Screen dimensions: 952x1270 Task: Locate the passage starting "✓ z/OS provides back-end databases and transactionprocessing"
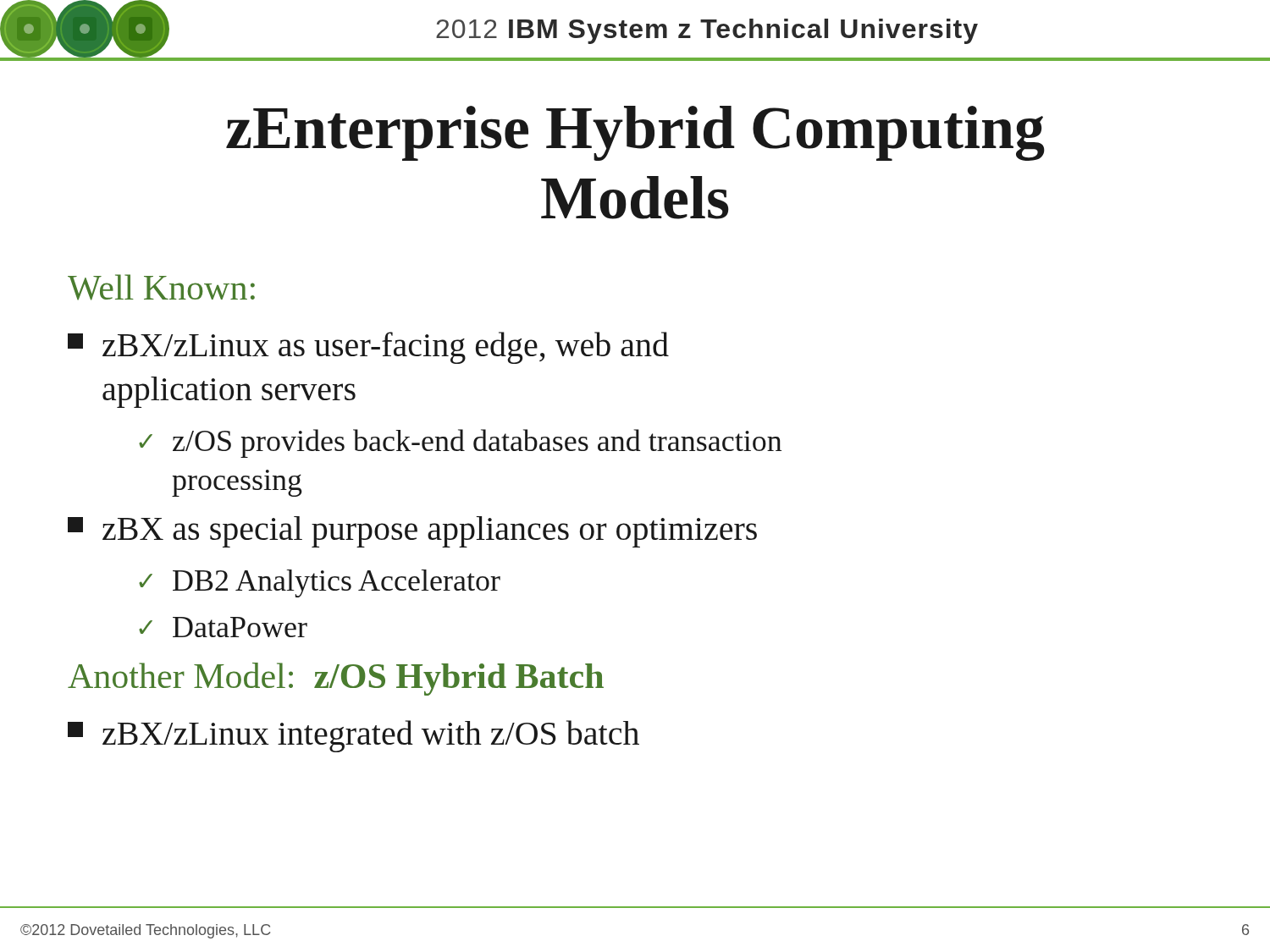click(x=459, y=461)
